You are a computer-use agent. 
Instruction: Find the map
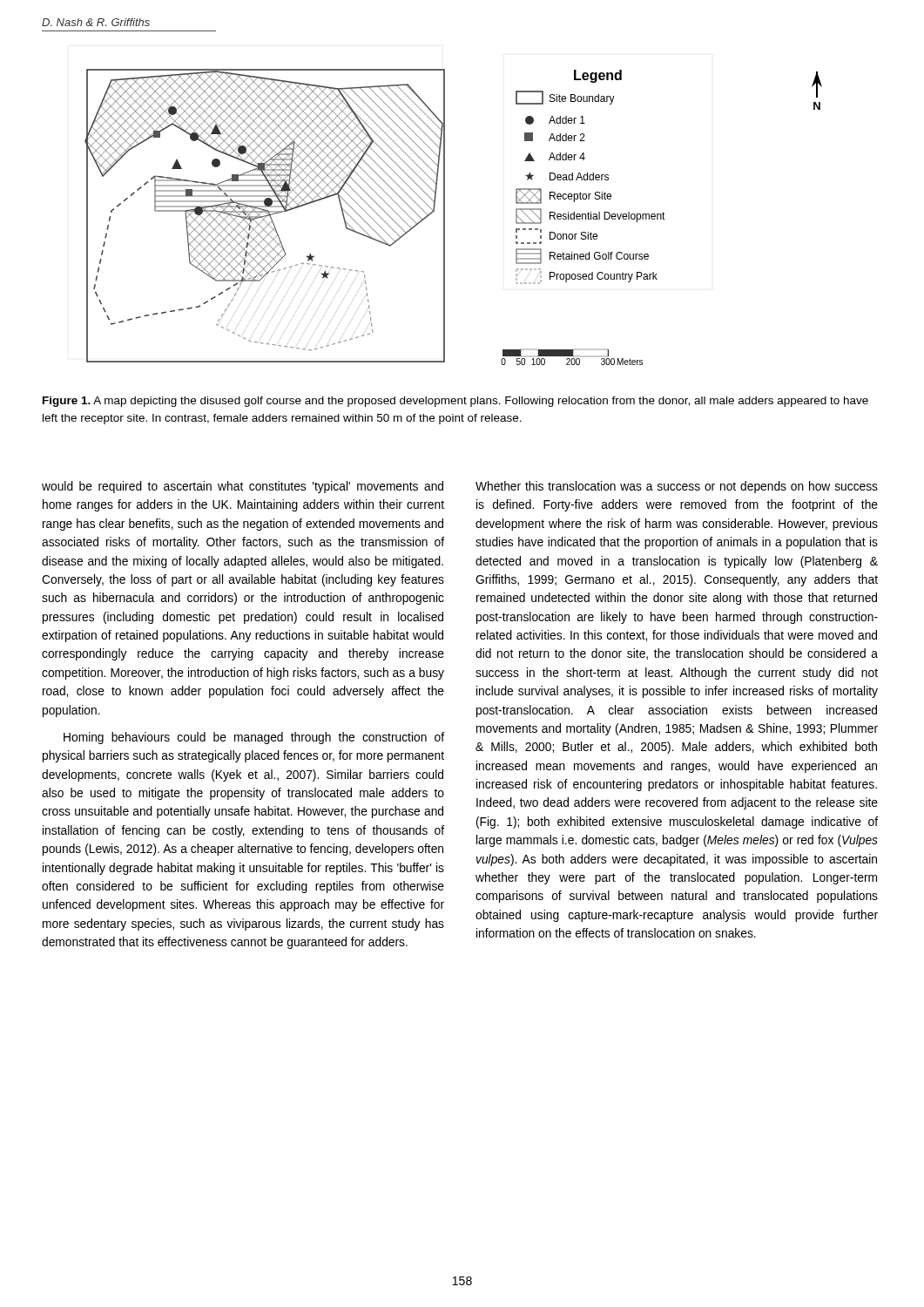point(460,211)
